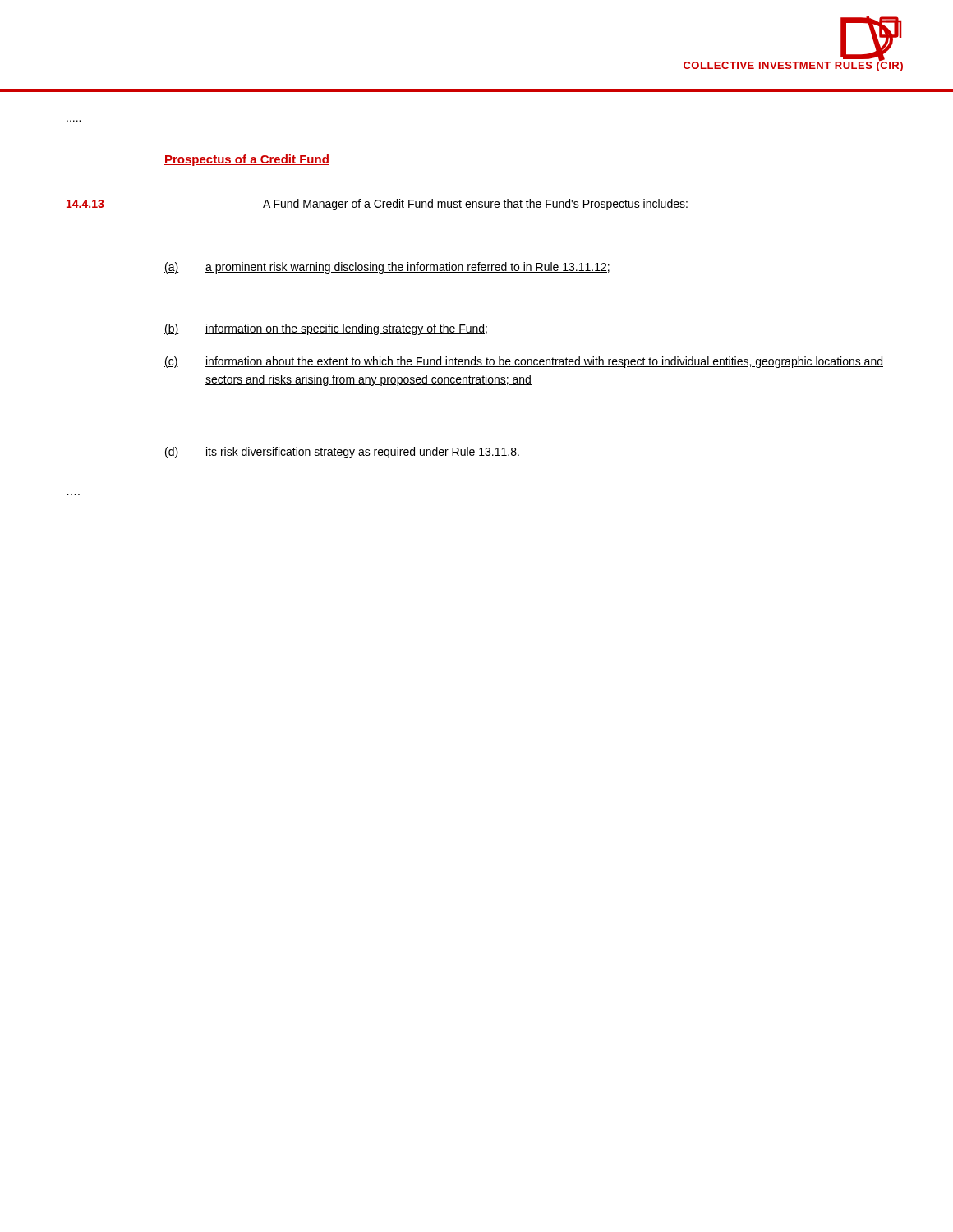The width and height of the screenshot is (953, 1232).
Task: Locate the block of text that opens with "(a) a prominent risk warning disclosing the"
Action: click(387, 268)
